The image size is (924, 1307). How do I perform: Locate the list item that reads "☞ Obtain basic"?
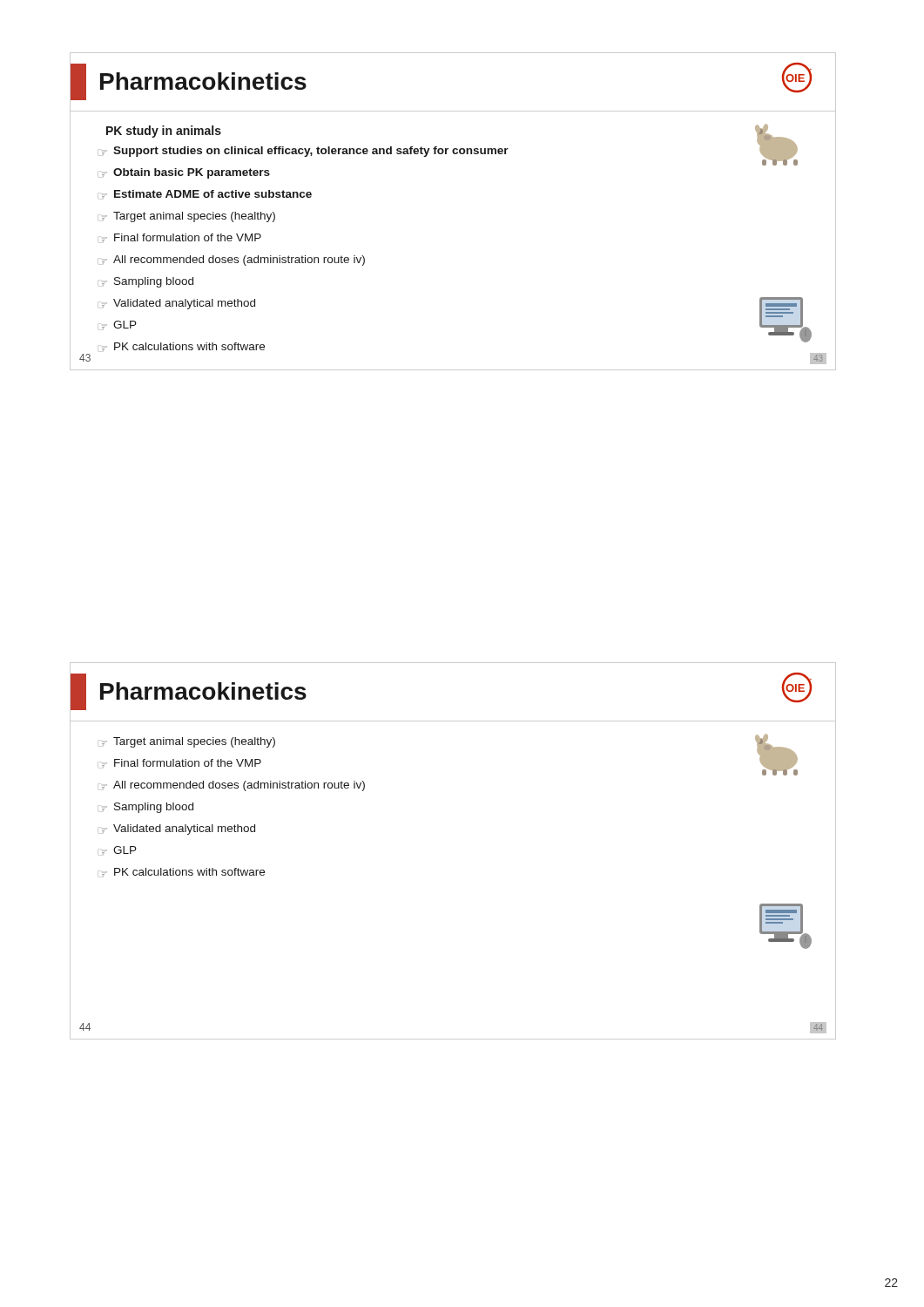[x=184, y=173]
